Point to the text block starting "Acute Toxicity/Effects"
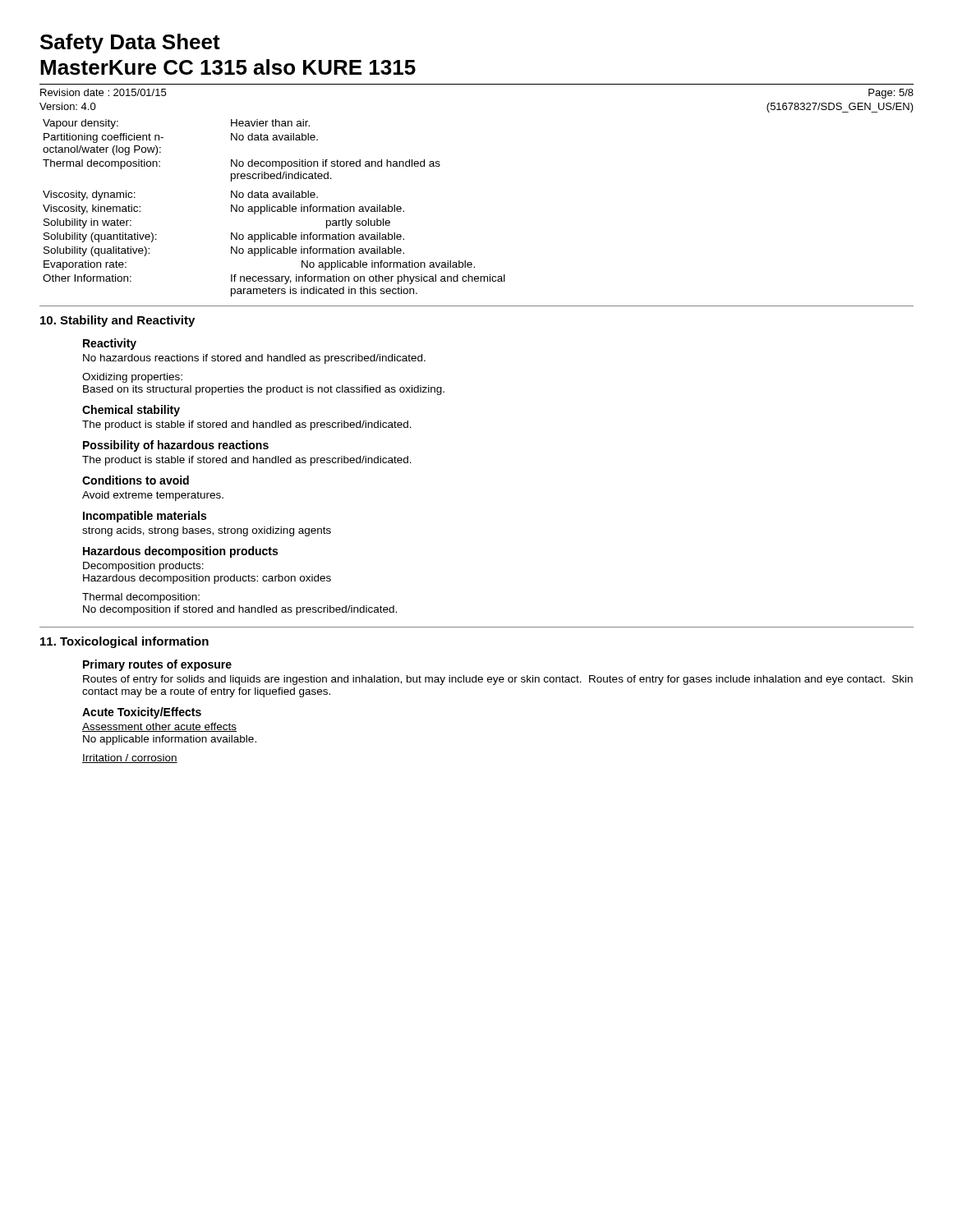The image size is (953, 1232). coord(142,713)
